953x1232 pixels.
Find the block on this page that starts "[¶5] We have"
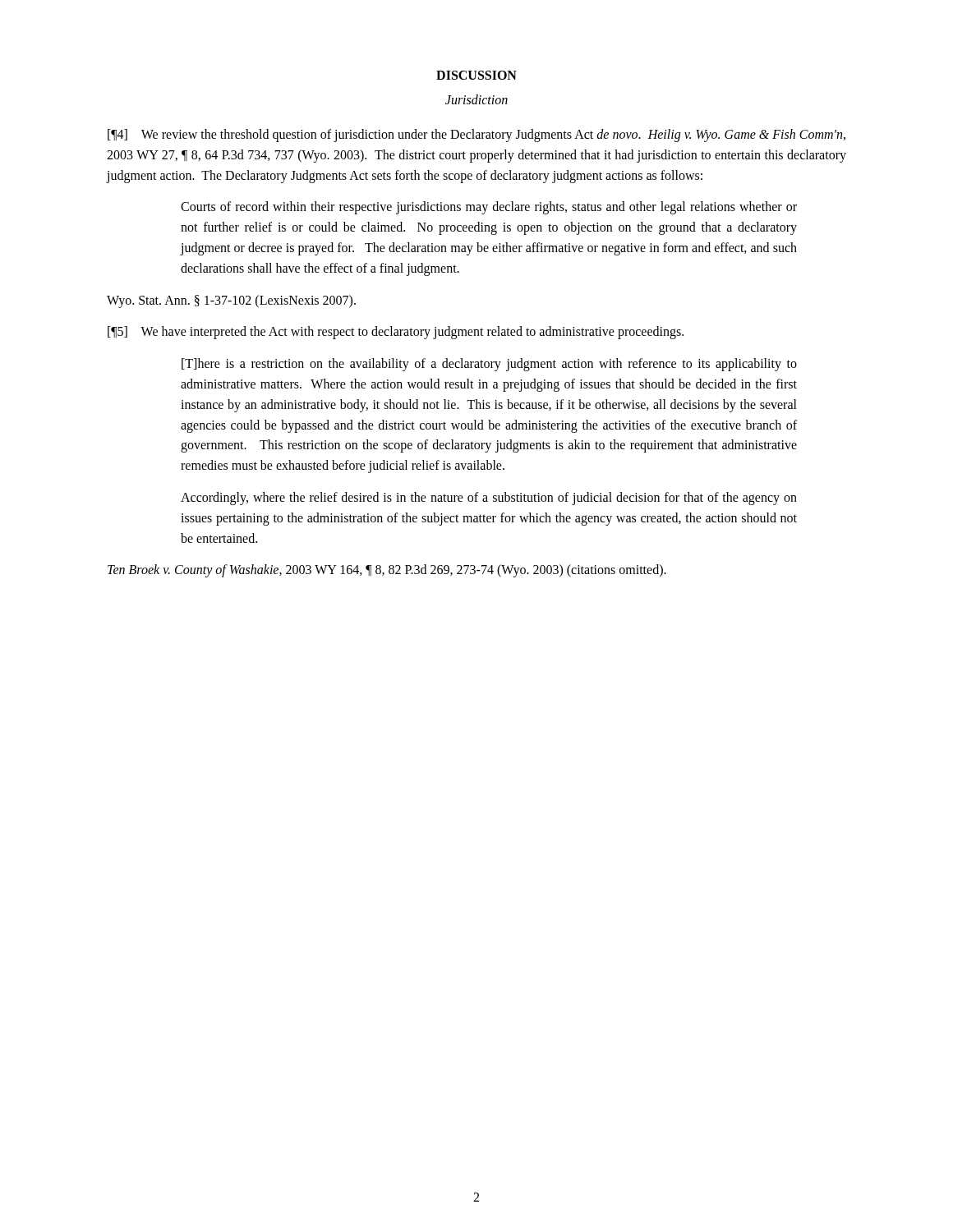click(396, 332)
